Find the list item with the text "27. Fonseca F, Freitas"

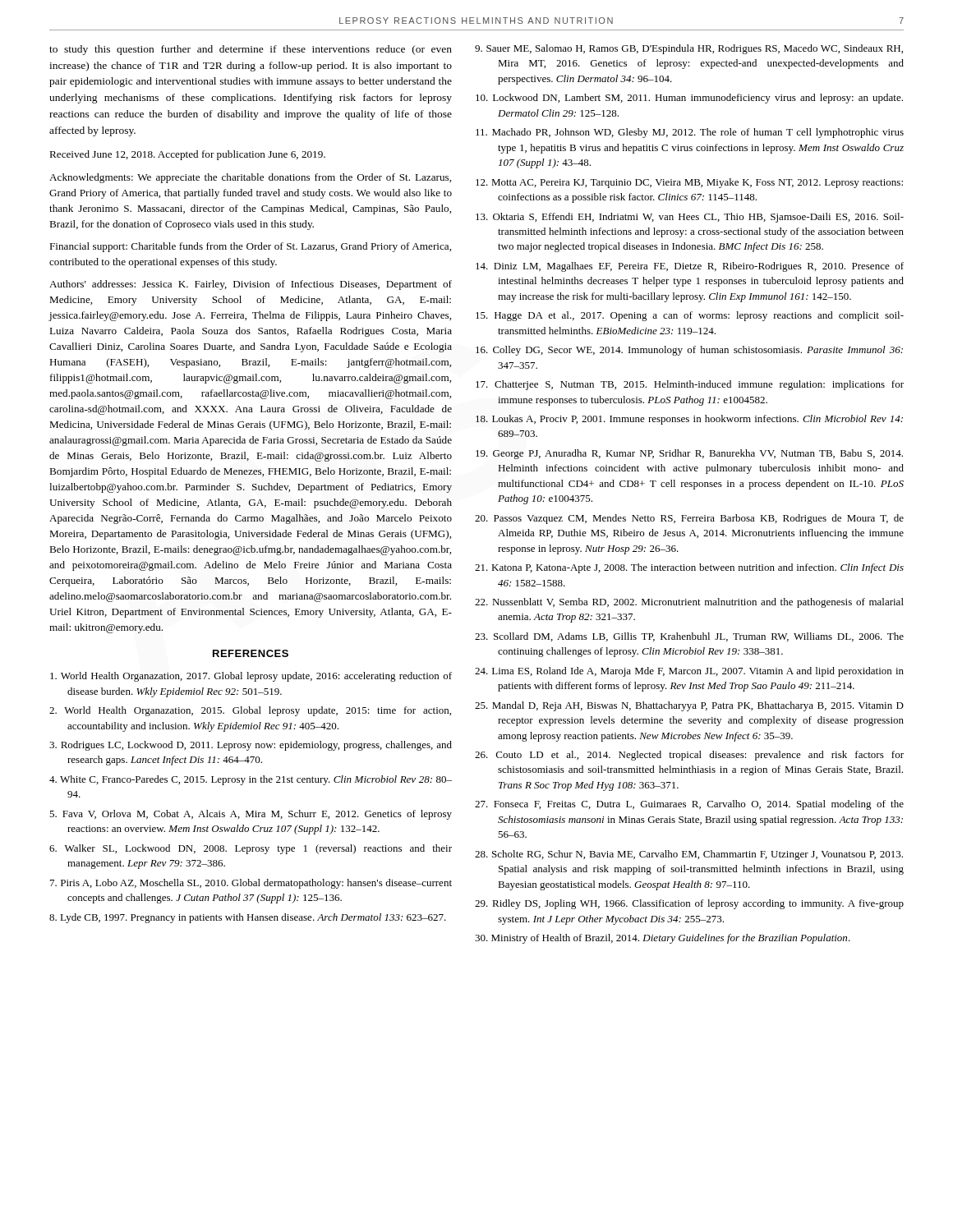689,819
